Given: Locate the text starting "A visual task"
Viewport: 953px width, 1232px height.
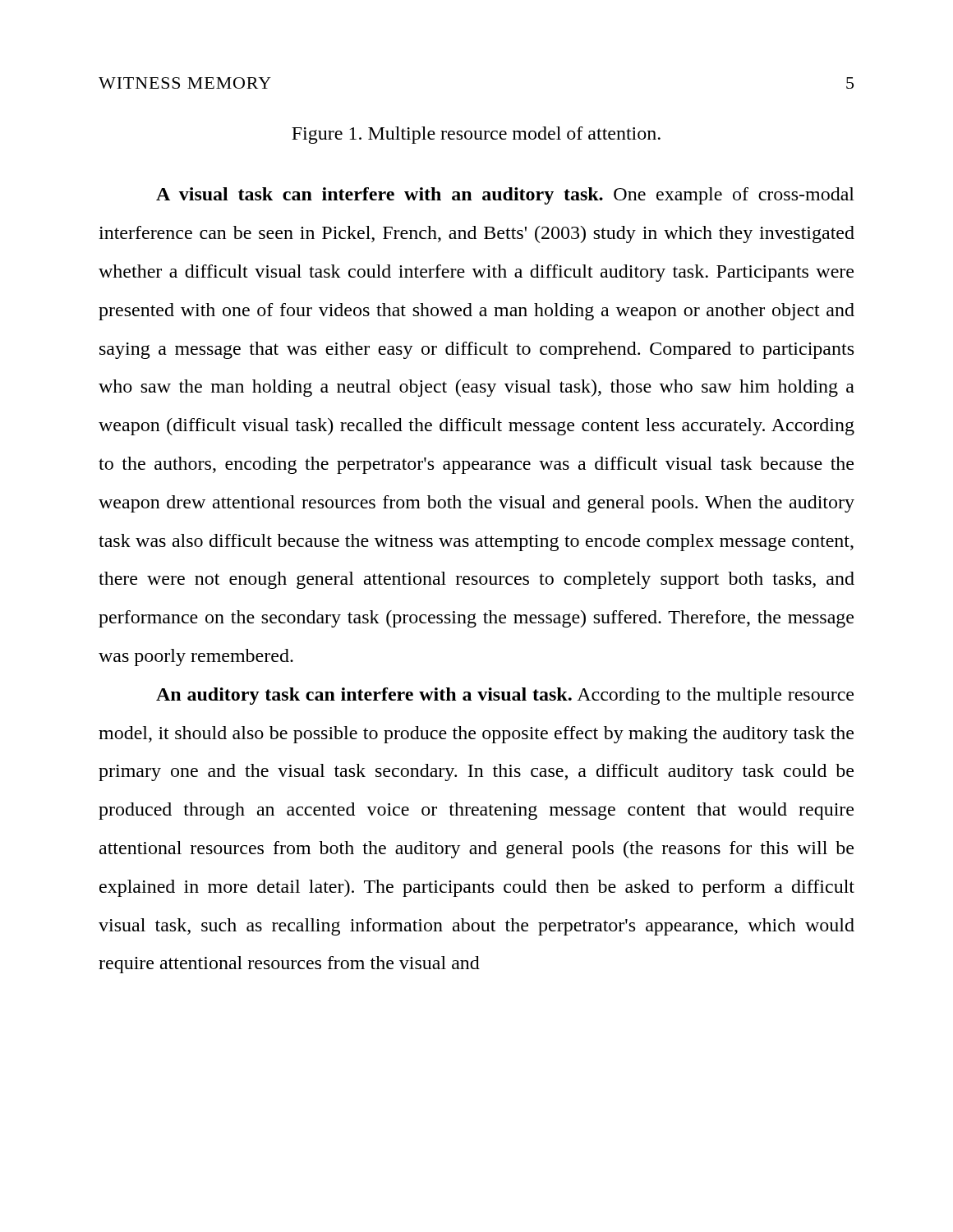Looking at the screenshot, I should (476, 425).
